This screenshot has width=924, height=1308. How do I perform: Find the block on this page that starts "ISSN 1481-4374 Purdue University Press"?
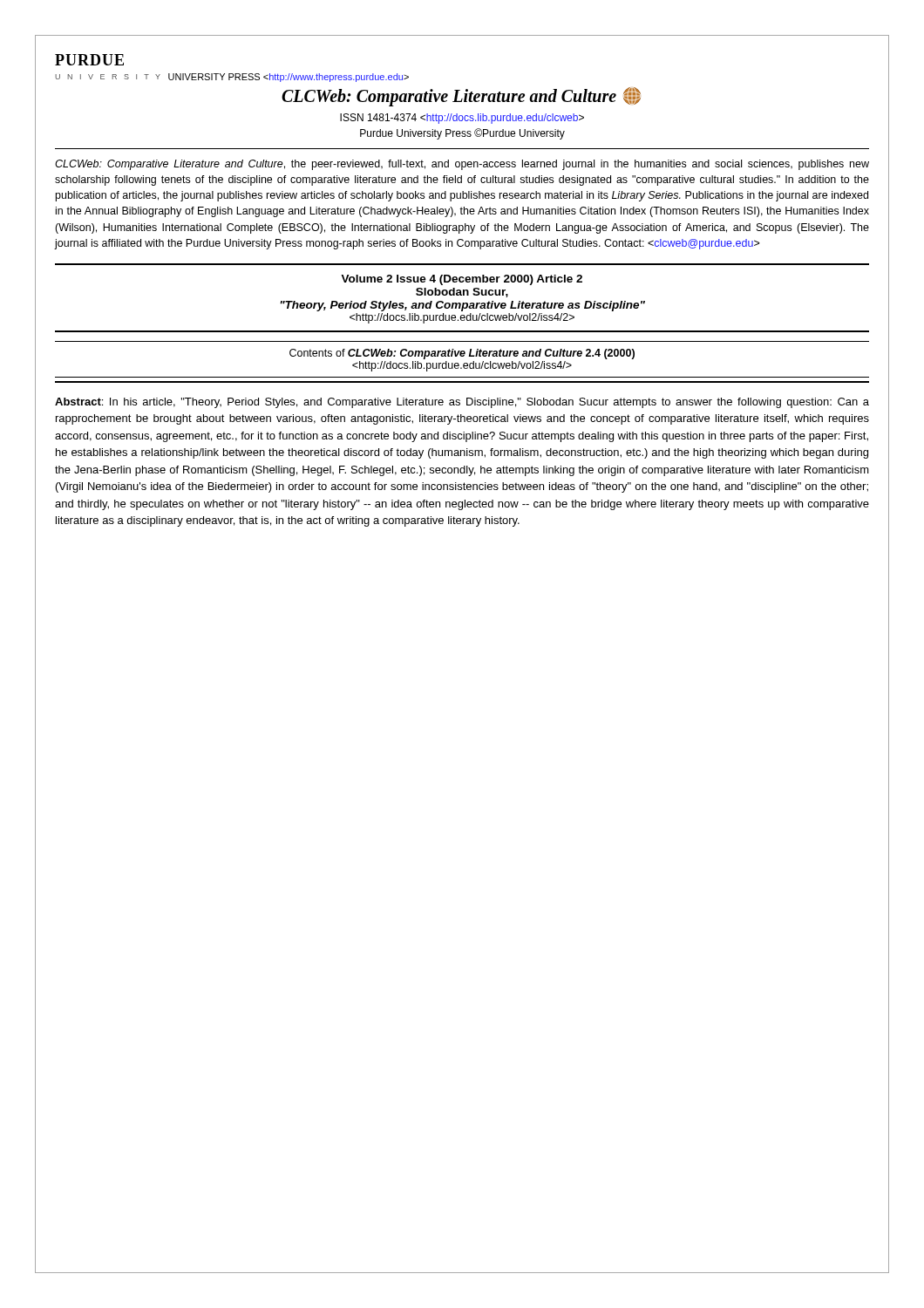pos(462,126)
